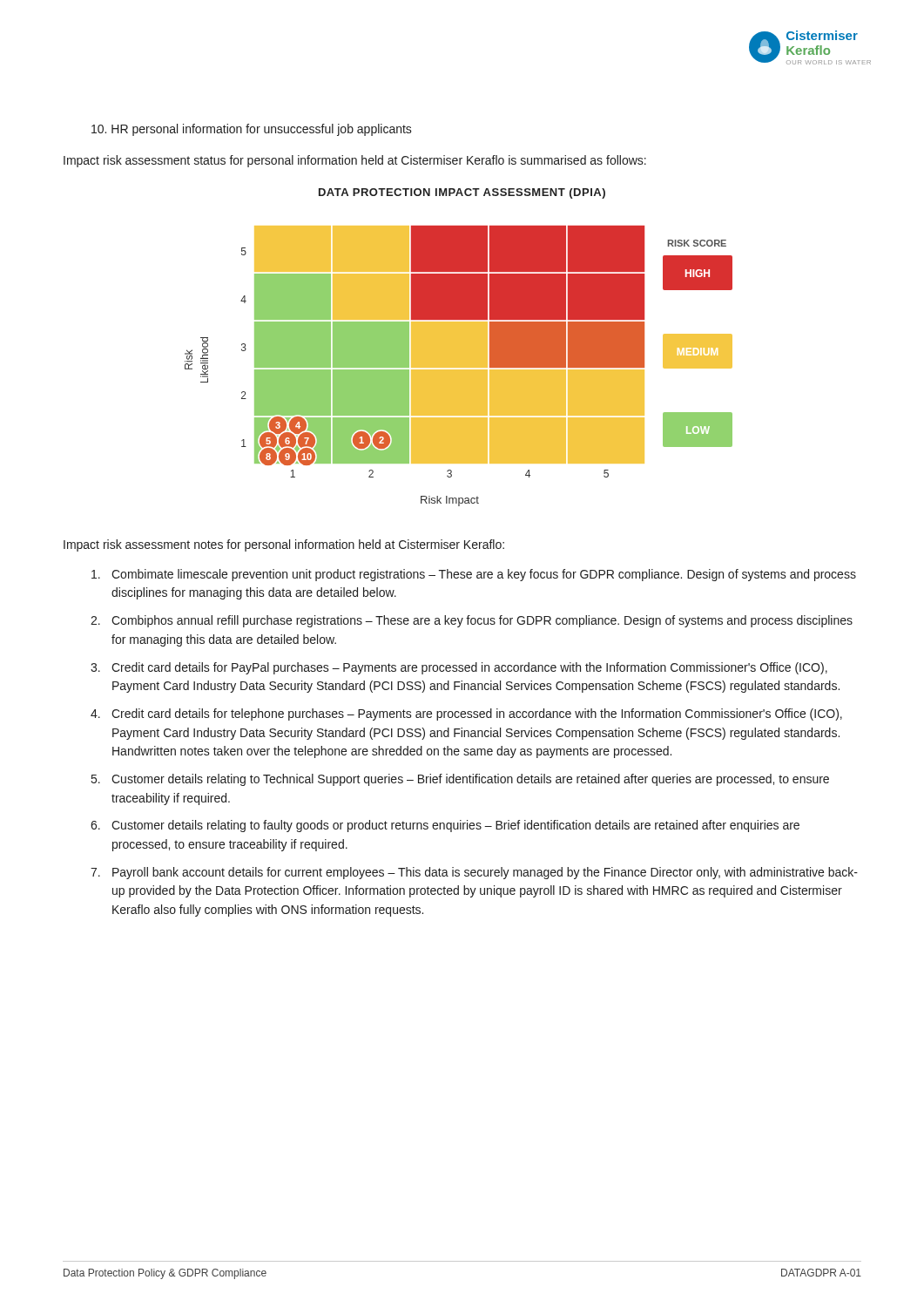
Task: Find the text block with the text "Impact risk assessment notes for personal"
Action: coord(284,545)
